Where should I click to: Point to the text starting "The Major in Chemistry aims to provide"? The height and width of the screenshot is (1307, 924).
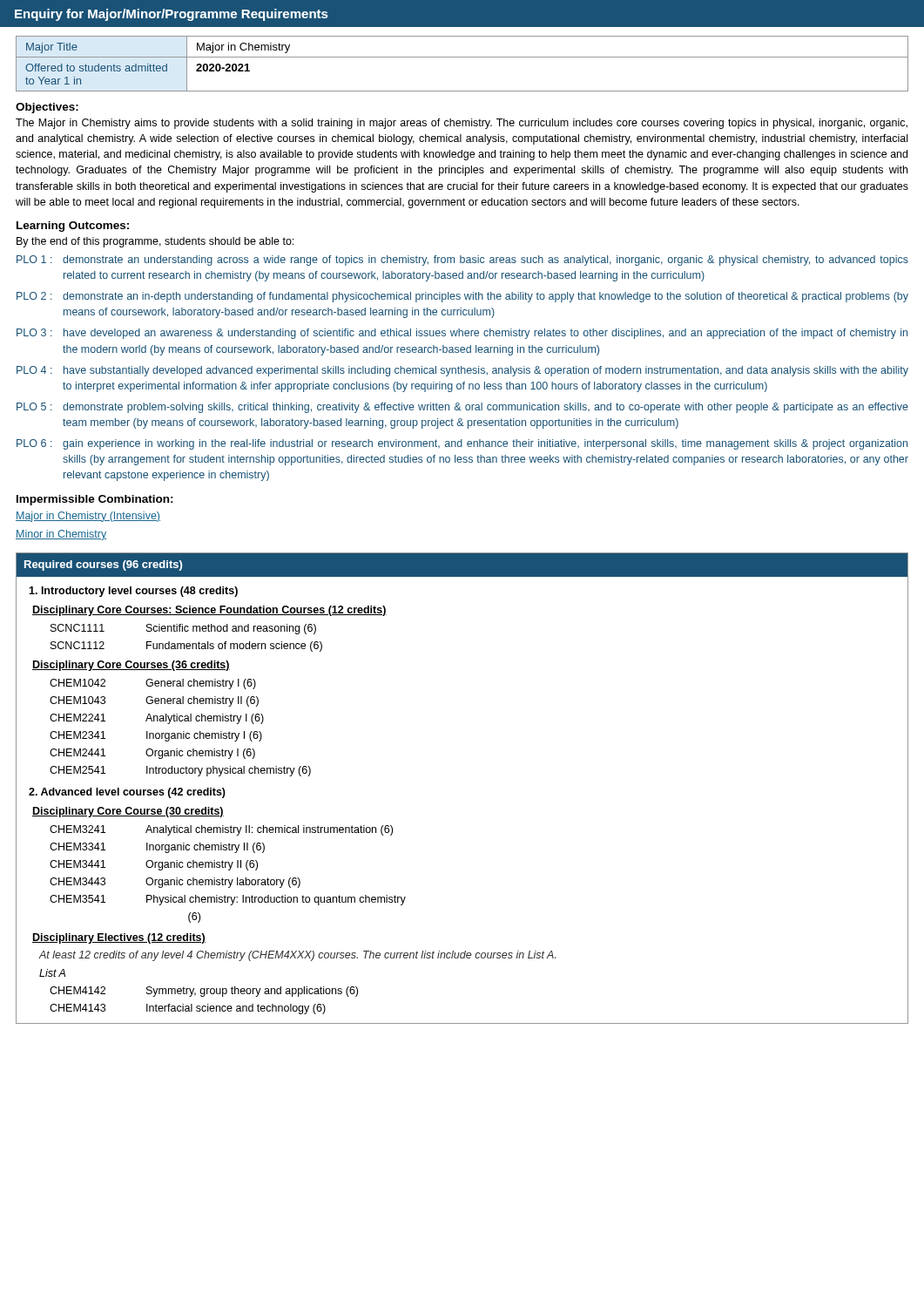[x=462, y=162]
